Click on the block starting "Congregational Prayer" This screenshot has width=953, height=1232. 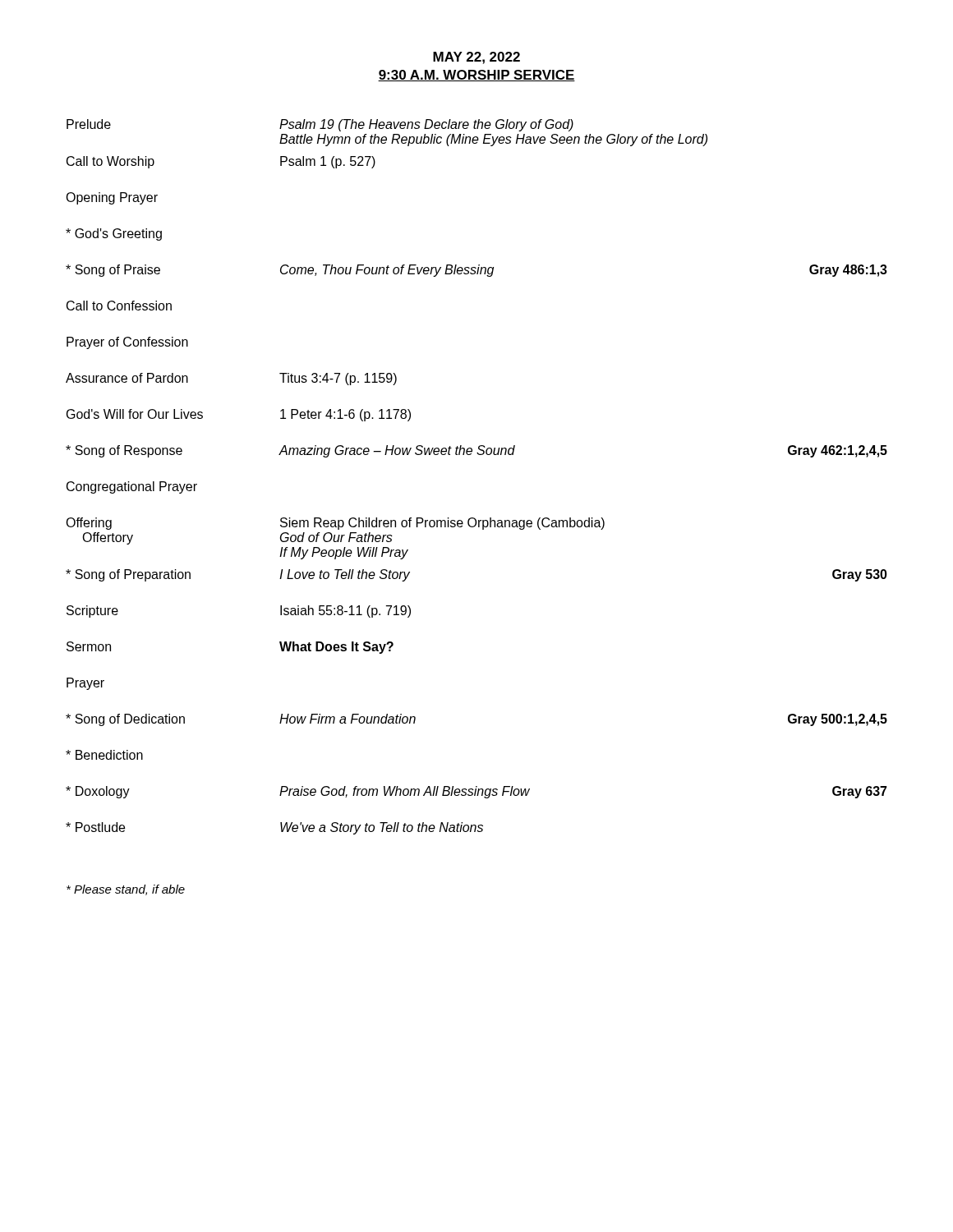click(x=132, y=487)
